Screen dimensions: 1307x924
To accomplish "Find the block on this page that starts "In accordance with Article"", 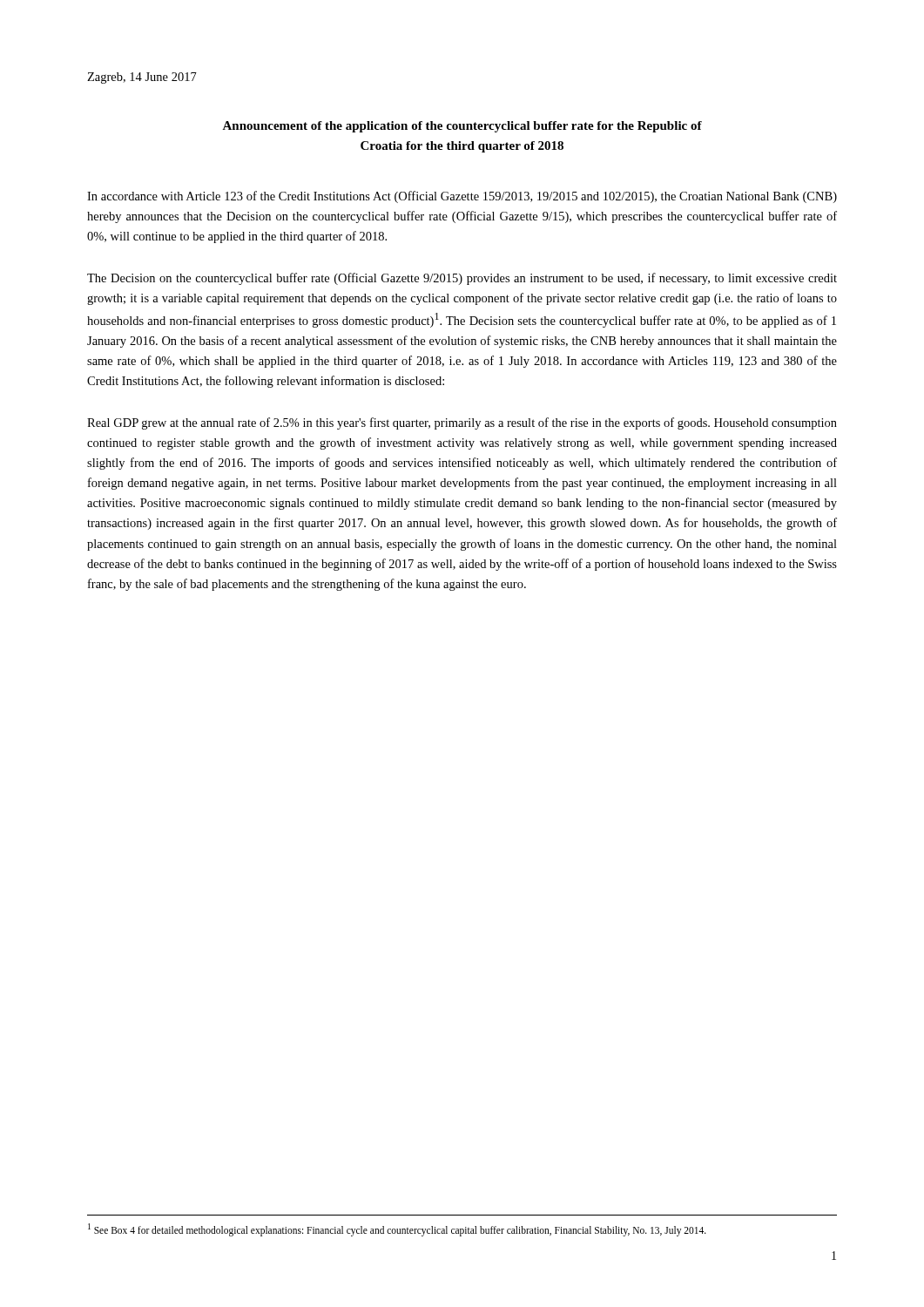I will tap(462, 216).
